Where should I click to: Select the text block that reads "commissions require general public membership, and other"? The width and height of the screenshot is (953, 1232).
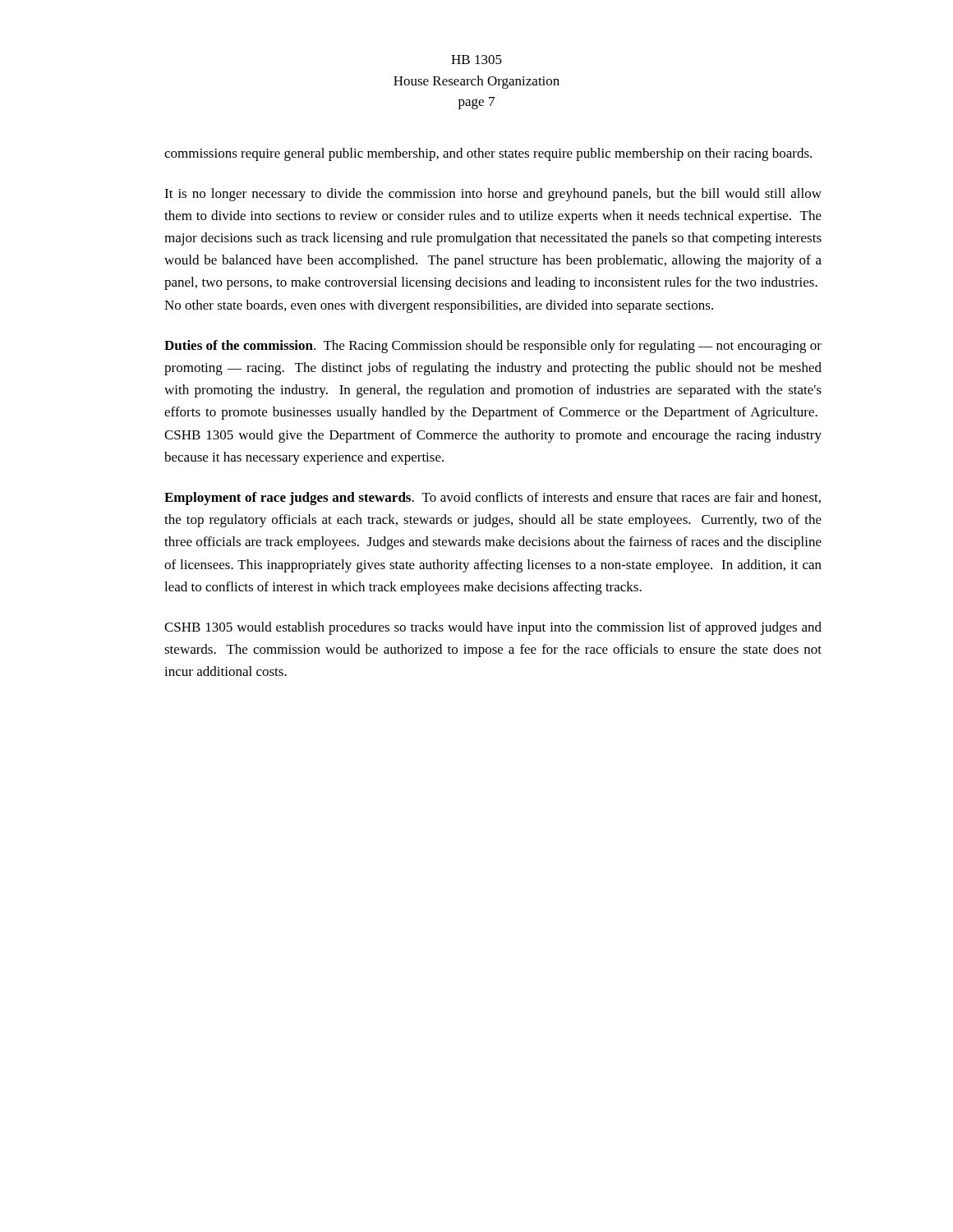pos(489,153)
